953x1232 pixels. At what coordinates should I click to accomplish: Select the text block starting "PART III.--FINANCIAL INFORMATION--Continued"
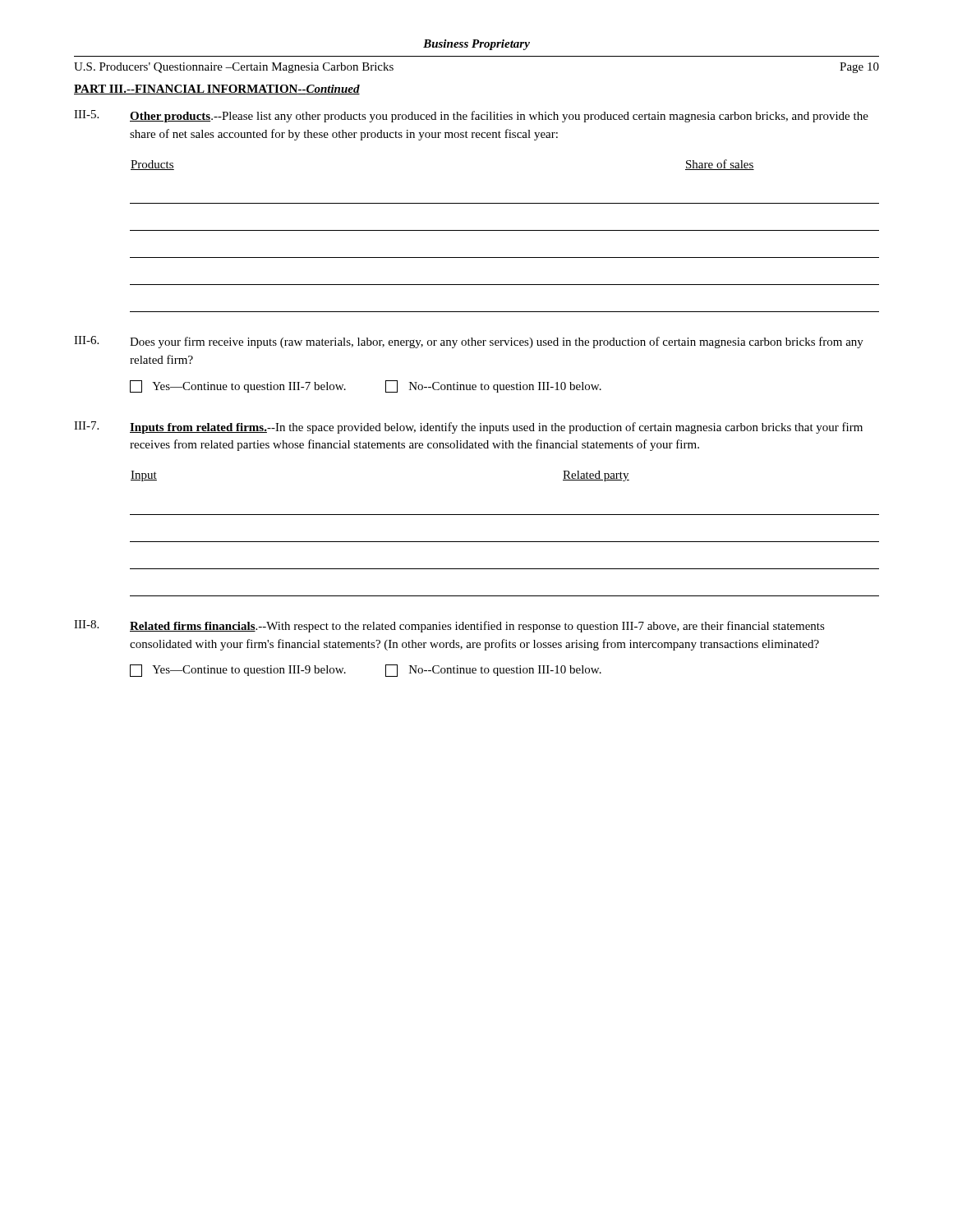click(x=217, y=89)
